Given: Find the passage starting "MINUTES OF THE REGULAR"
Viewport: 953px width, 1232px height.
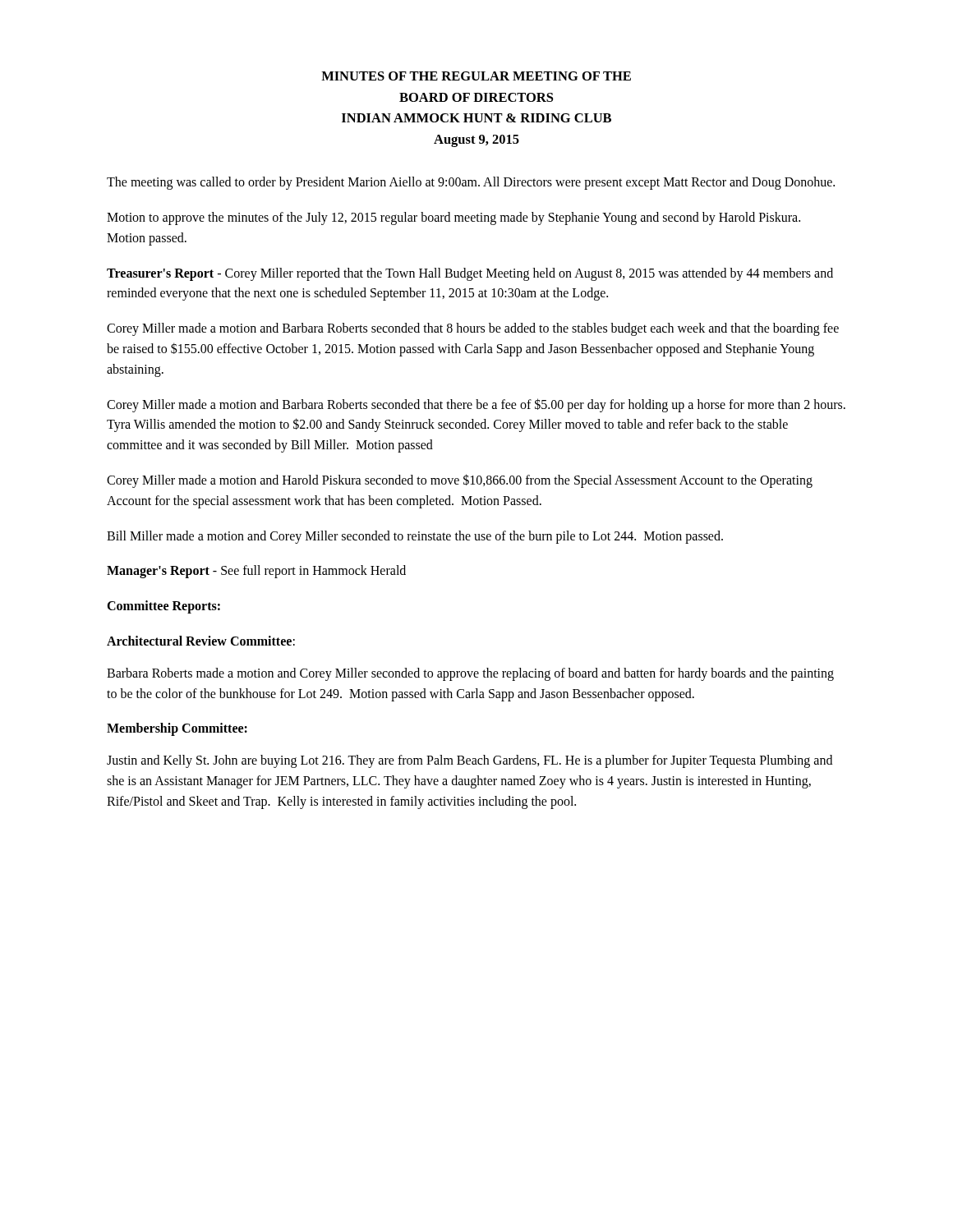Looking at the screenshot, I should coord(476,107).
